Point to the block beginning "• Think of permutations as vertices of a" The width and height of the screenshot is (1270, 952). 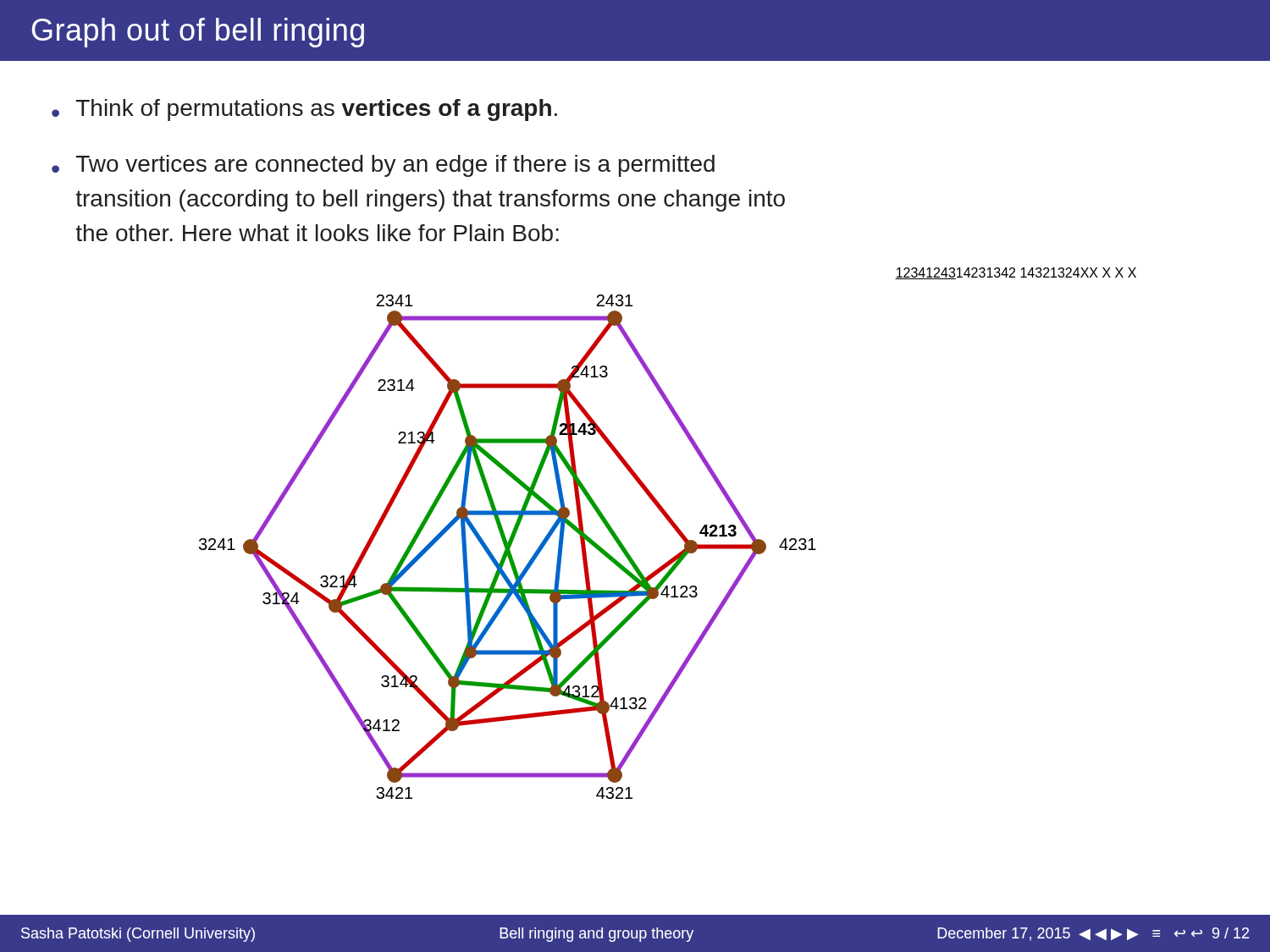pos(305,112)
